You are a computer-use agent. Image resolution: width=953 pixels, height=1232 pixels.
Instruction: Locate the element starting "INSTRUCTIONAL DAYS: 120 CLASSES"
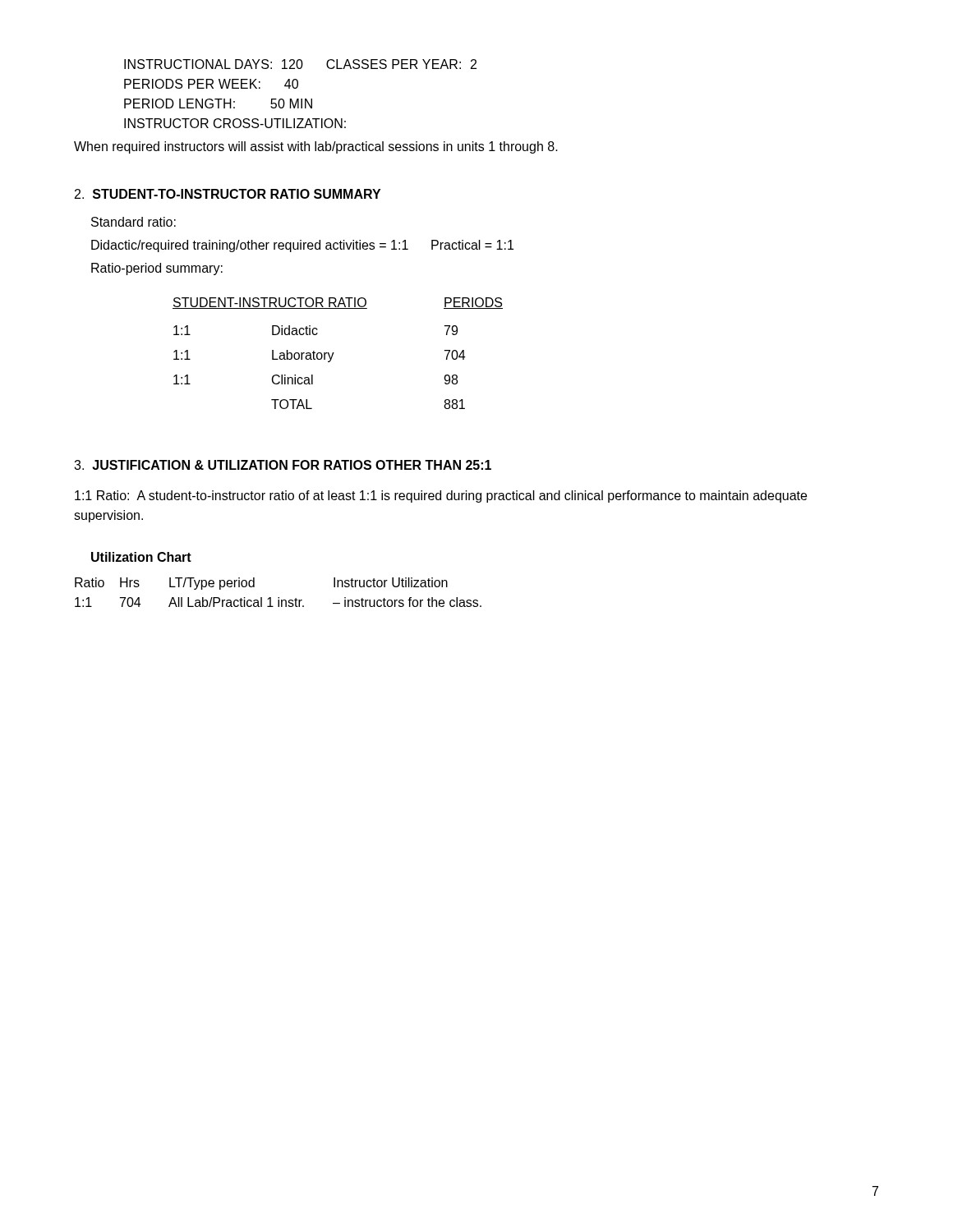[300, 64]
